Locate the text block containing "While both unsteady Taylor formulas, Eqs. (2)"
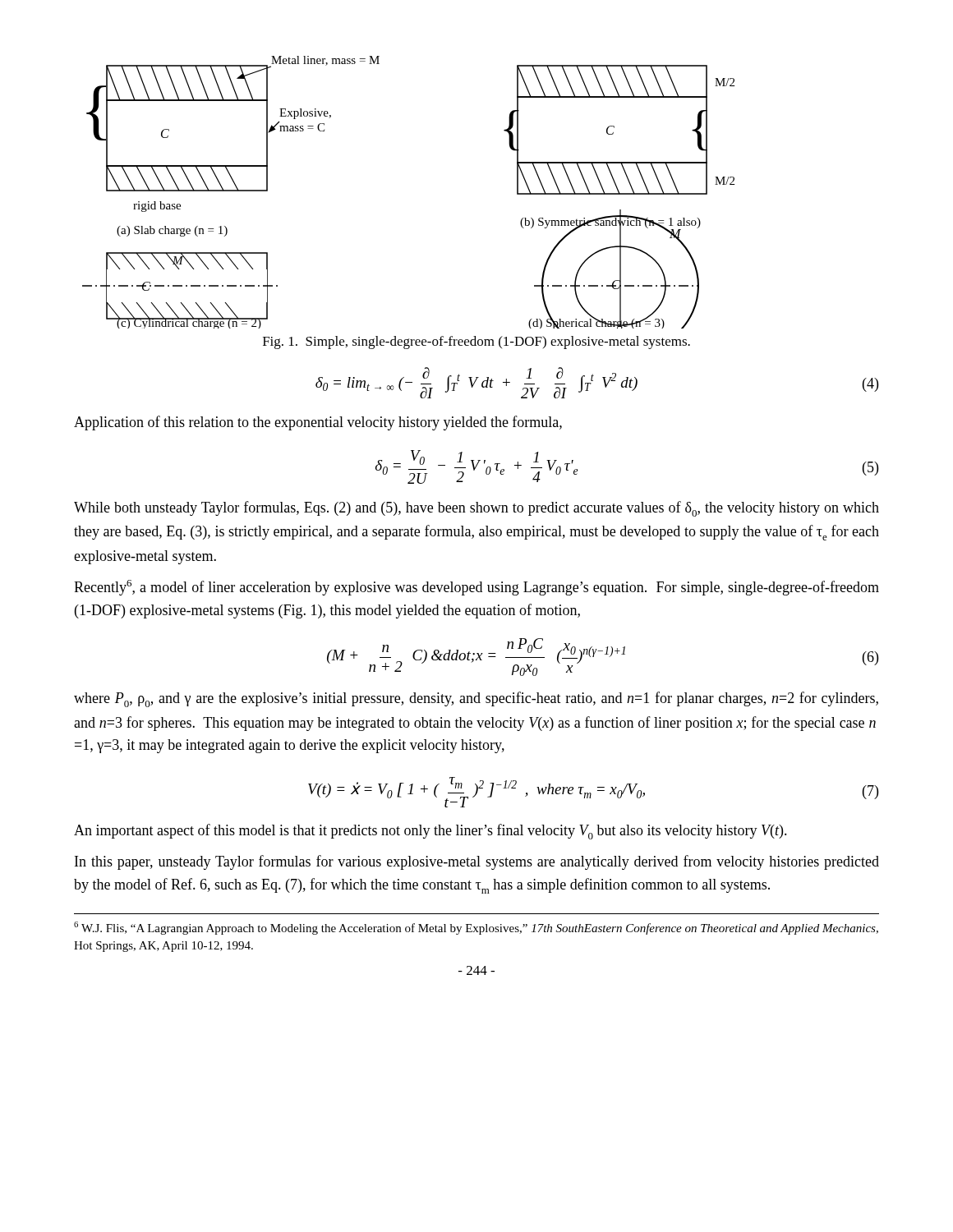Screen dimensions: 1232x953 click(x=476, y=532)
